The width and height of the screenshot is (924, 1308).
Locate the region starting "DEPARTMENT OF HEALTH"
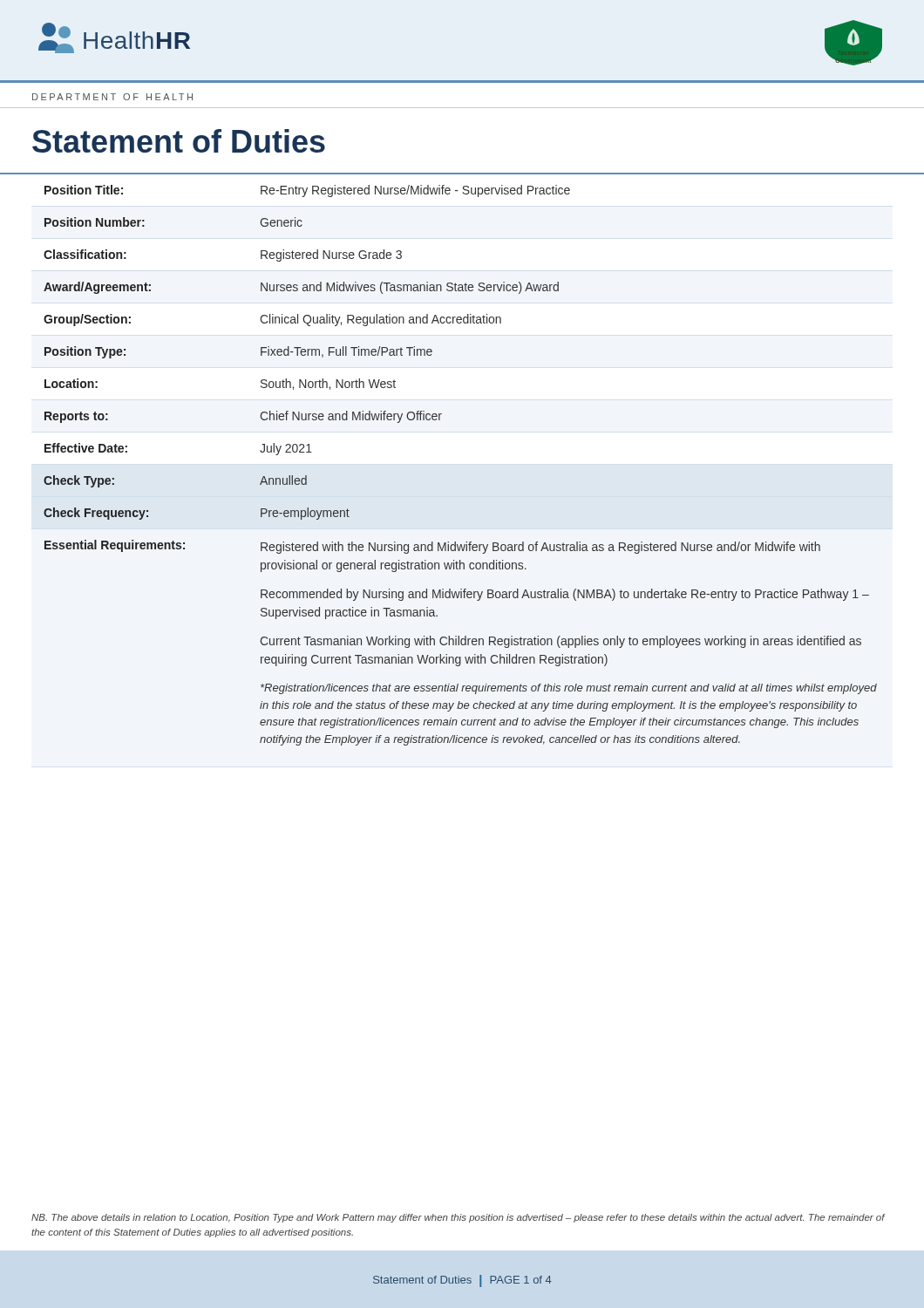pyautogui.click(x=114, y=97)
